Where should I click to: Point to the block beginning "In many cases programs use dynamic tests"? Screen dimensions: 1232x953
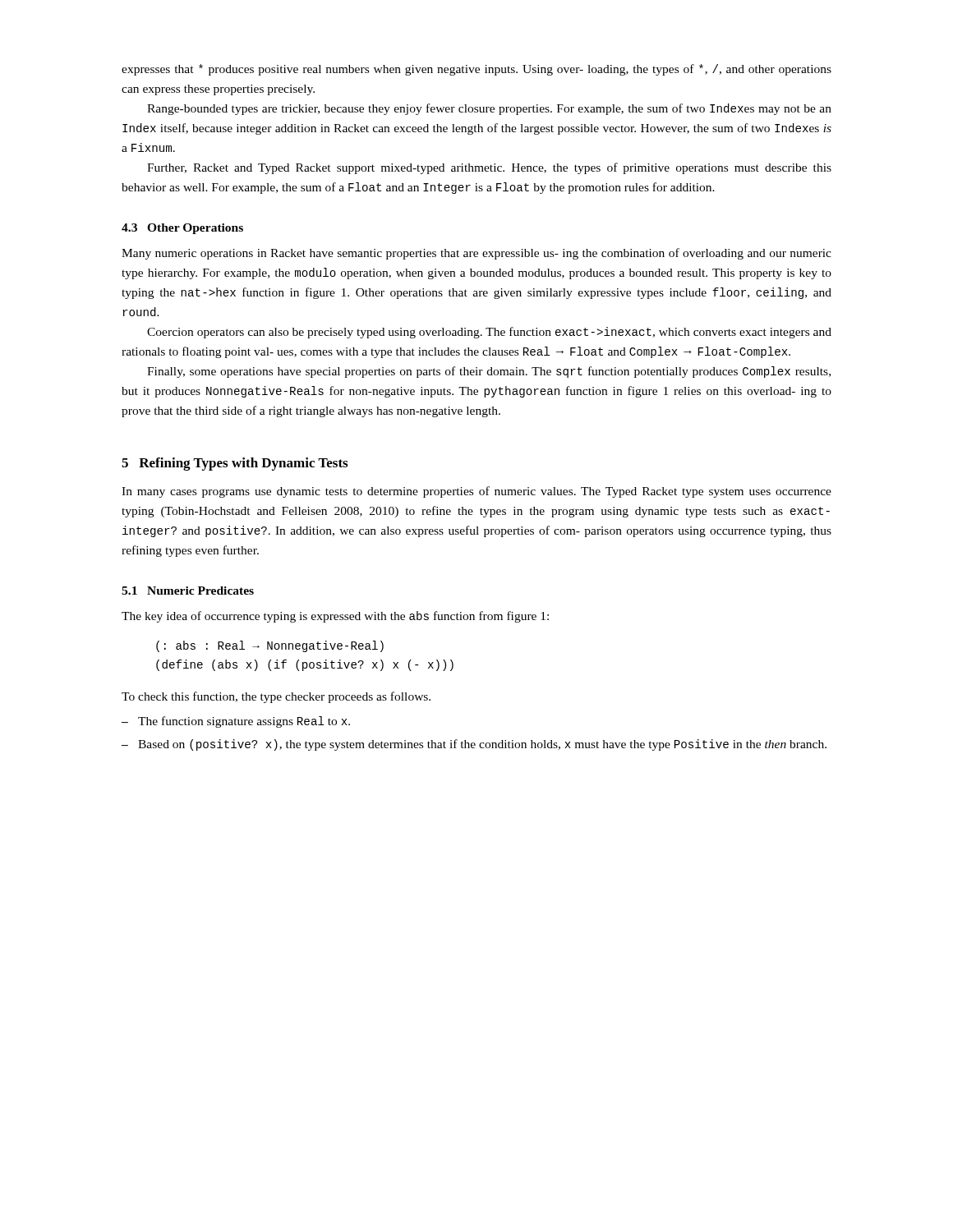[x=476, y=521]
